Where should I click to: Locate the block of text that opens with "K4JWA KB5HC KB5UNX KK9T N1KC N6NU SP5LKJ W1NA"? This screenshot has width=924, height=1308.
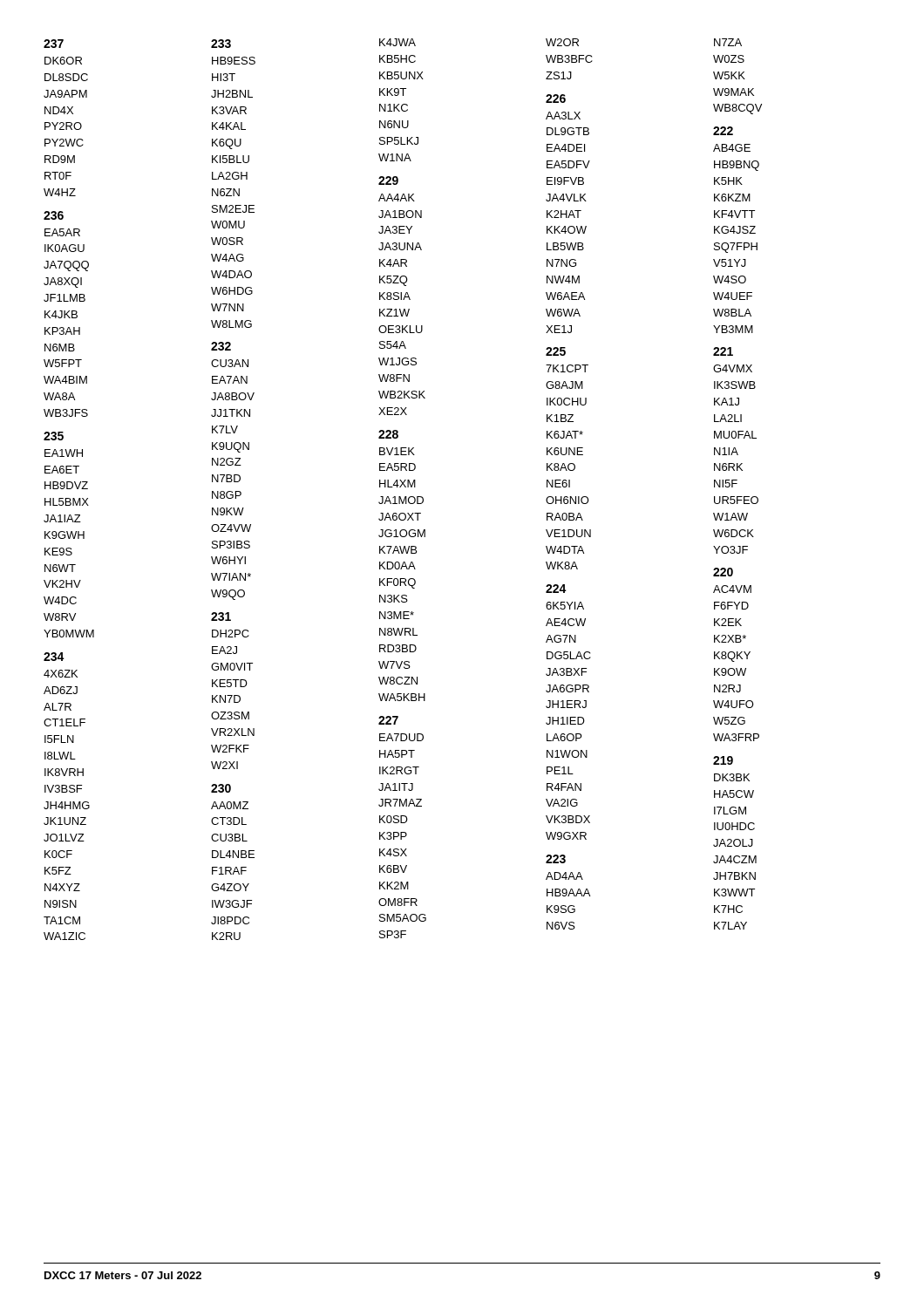pyautogui.click(x=397, y=42)
